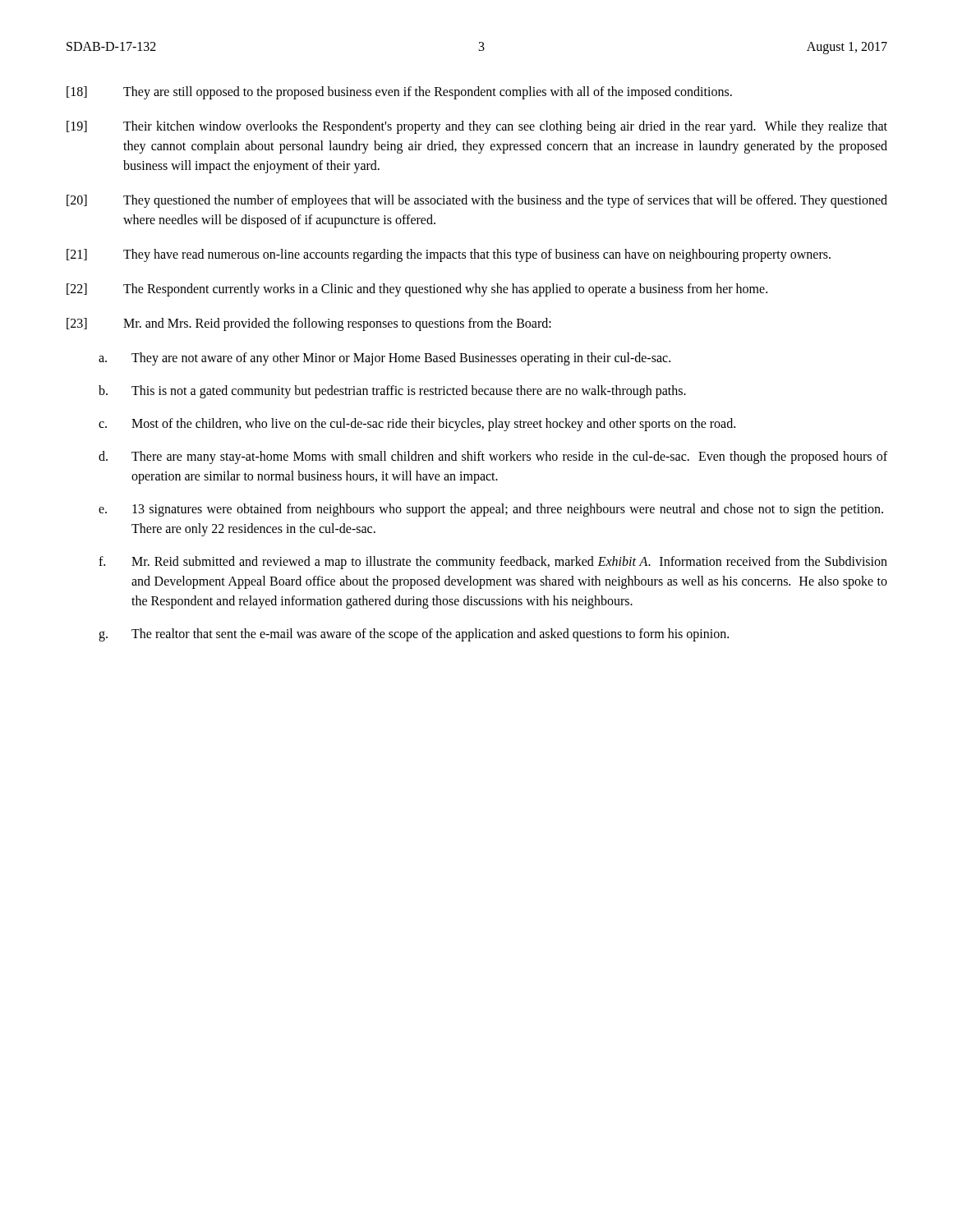Point to the passage starting "e. 13 signatures were obtained"
Image resolution: width=953 pixels, height=1232 pixels.
(x=493, y=519)
